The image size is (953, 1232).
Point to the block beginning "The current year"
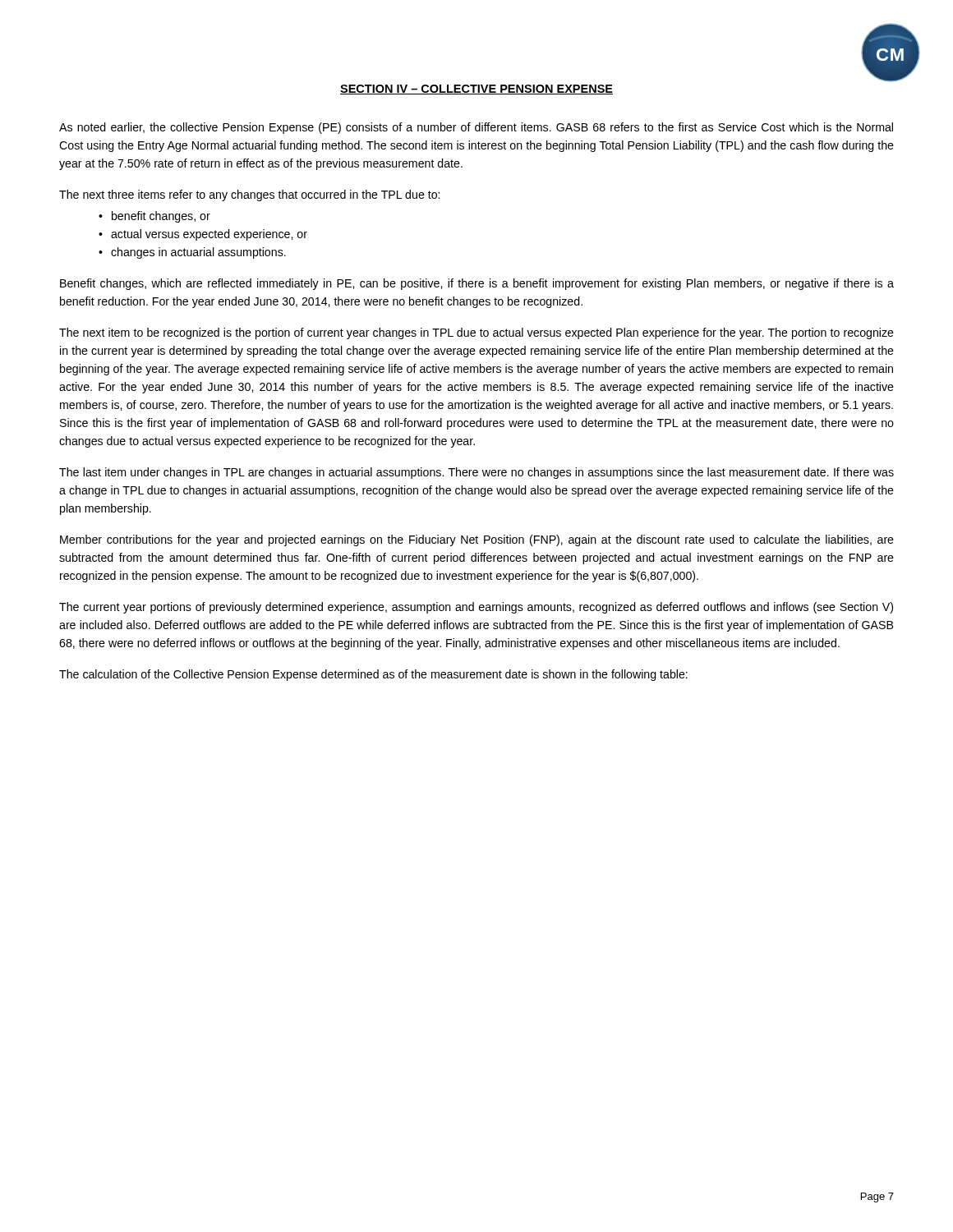(476, 625)
